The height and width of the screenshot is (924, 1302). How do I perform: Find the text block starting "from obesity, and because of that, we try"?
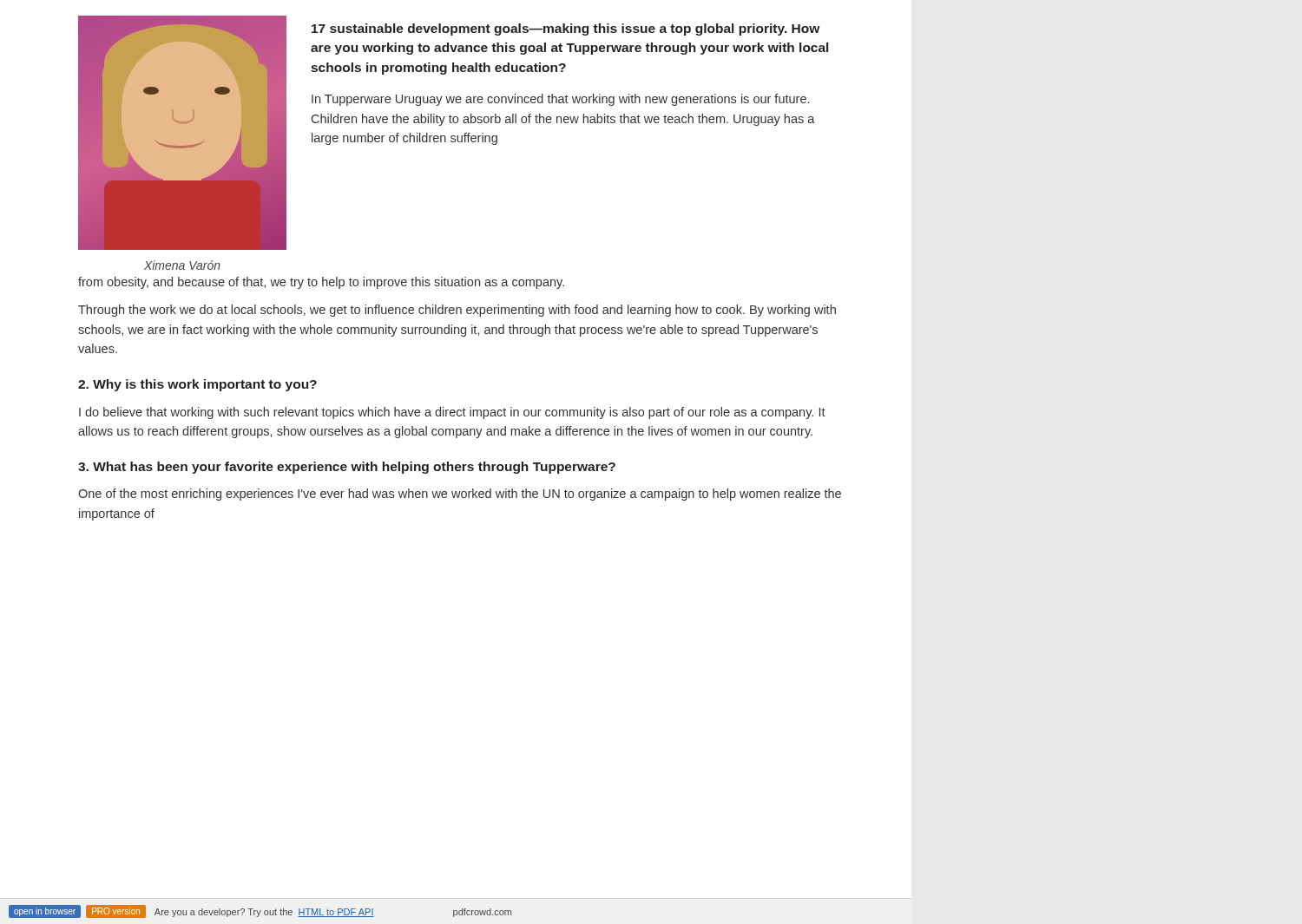[322, 282]
